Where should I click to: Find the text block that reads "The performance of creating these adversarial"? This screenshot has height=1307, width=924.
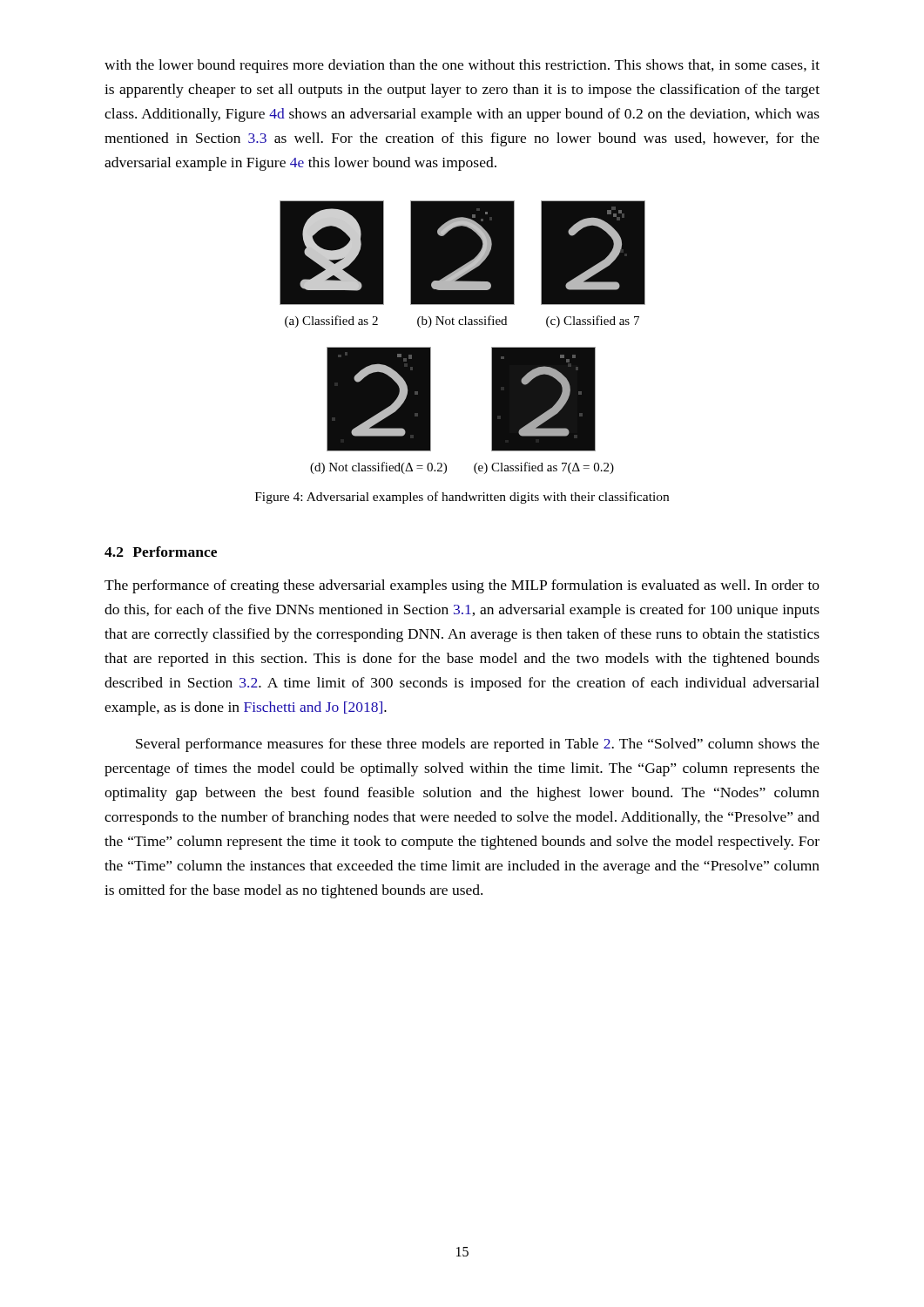[462, 645]
